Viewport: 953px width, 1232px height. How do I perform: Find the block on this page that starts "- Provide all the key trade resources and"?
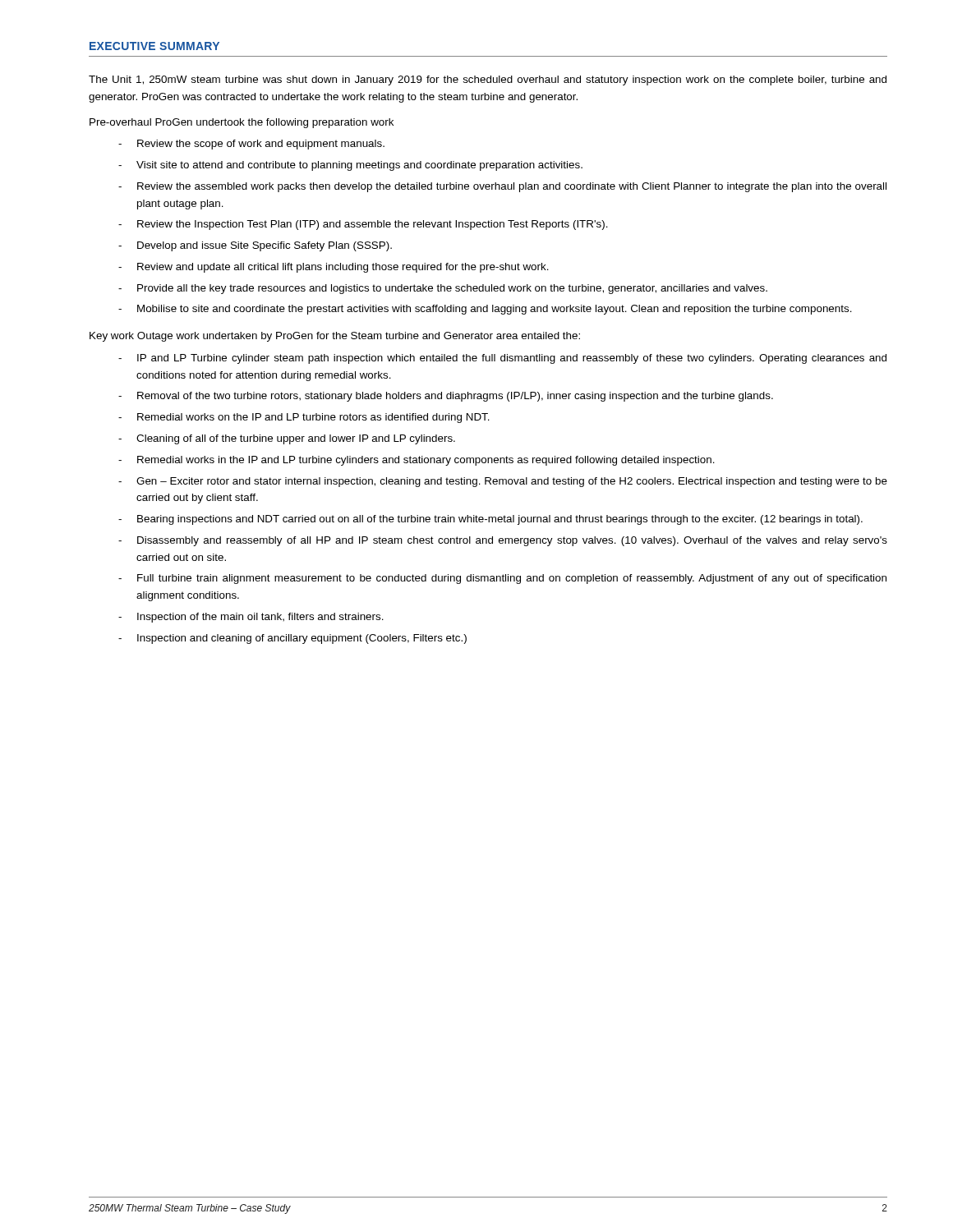(503, 288)
